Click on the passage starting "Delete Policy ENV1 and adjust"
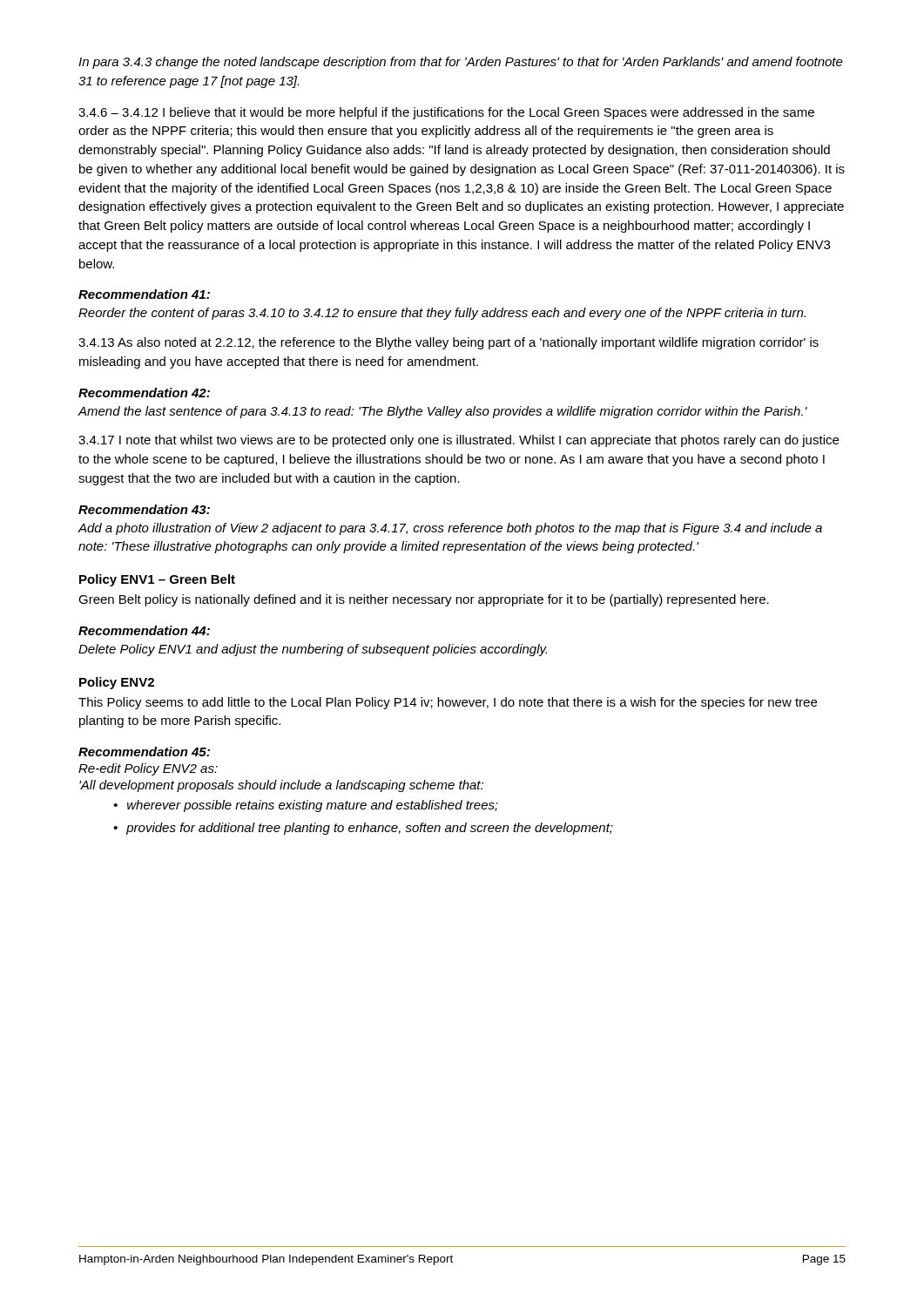The image size is (924, 1307). pyautogui.click(x=314, y=648)
